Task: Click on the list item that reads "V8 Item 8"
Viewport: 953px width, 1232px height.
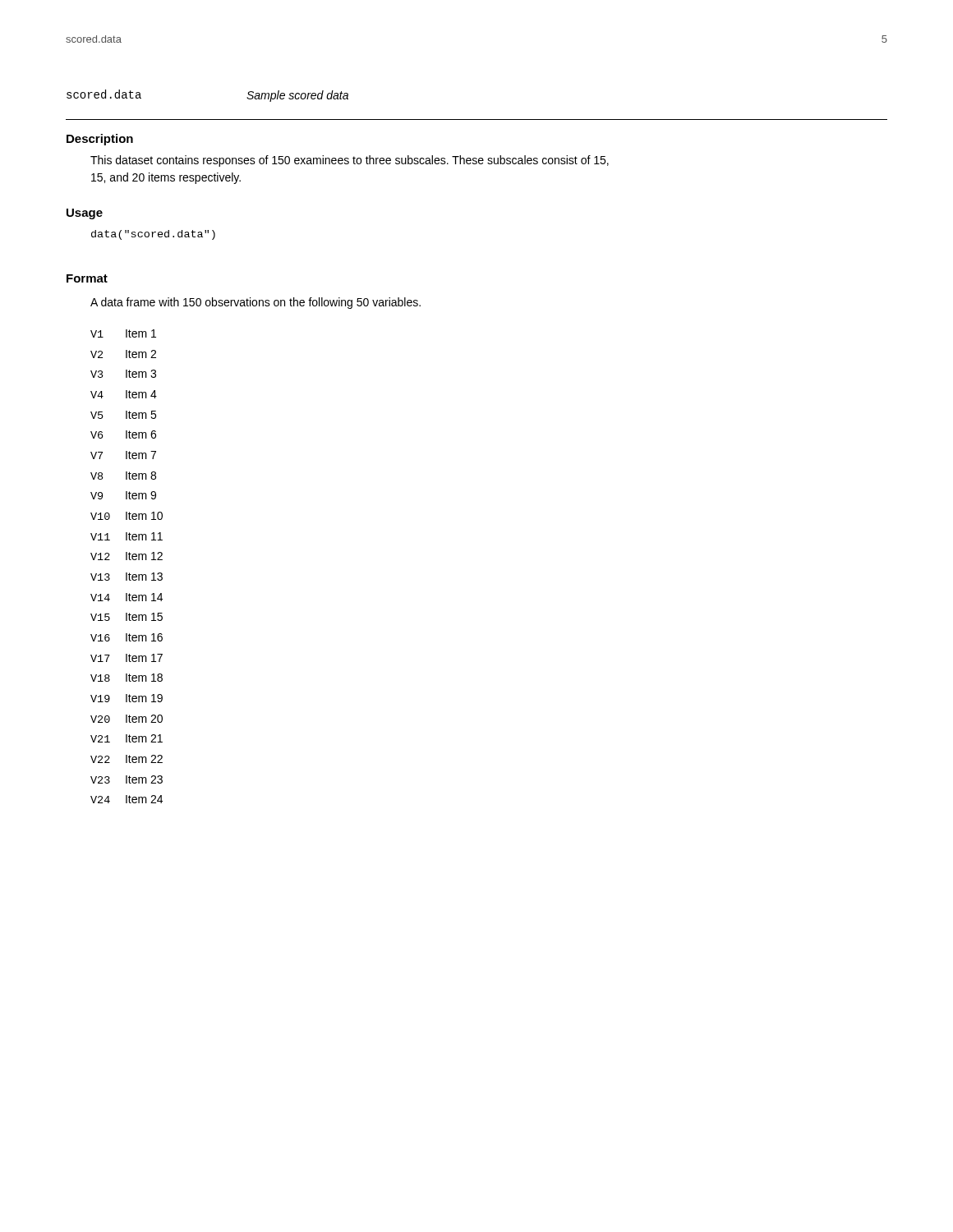Action: [124, 477]
